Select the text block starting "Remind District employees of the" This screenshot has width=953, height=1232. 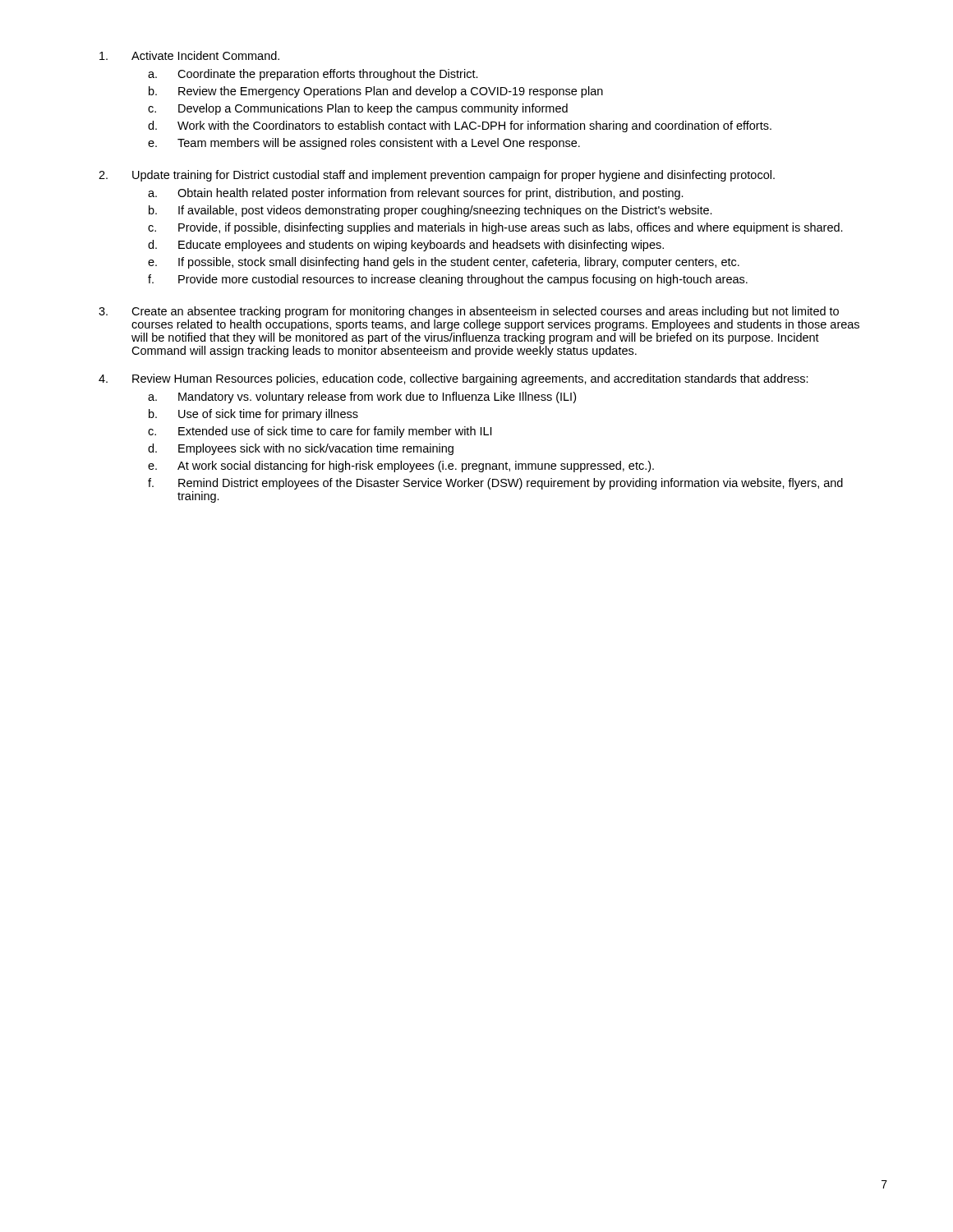tap(524, 490)
